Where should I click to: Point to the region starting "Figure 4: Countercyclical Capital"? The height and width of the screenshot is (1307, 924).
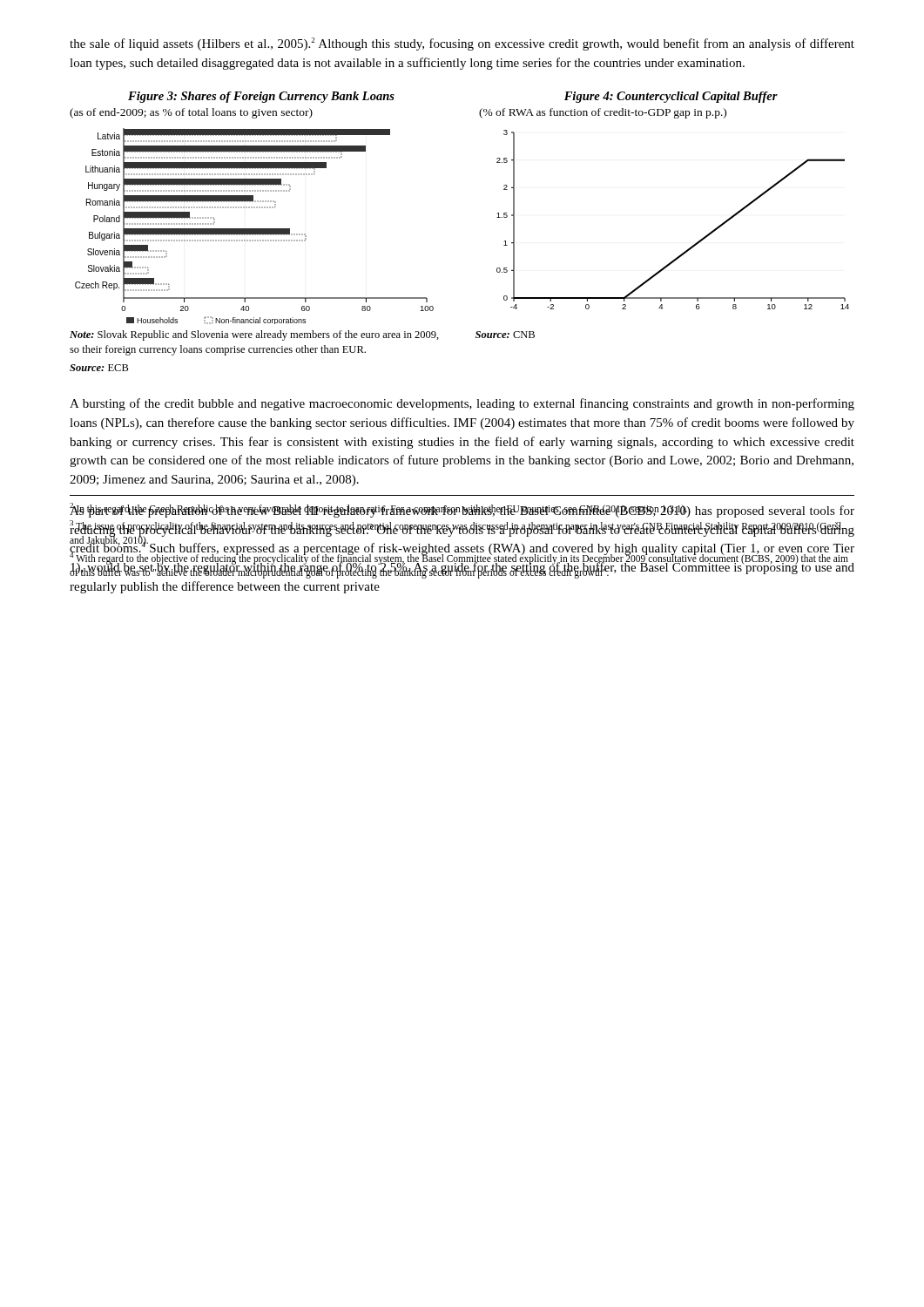point(671,95)
